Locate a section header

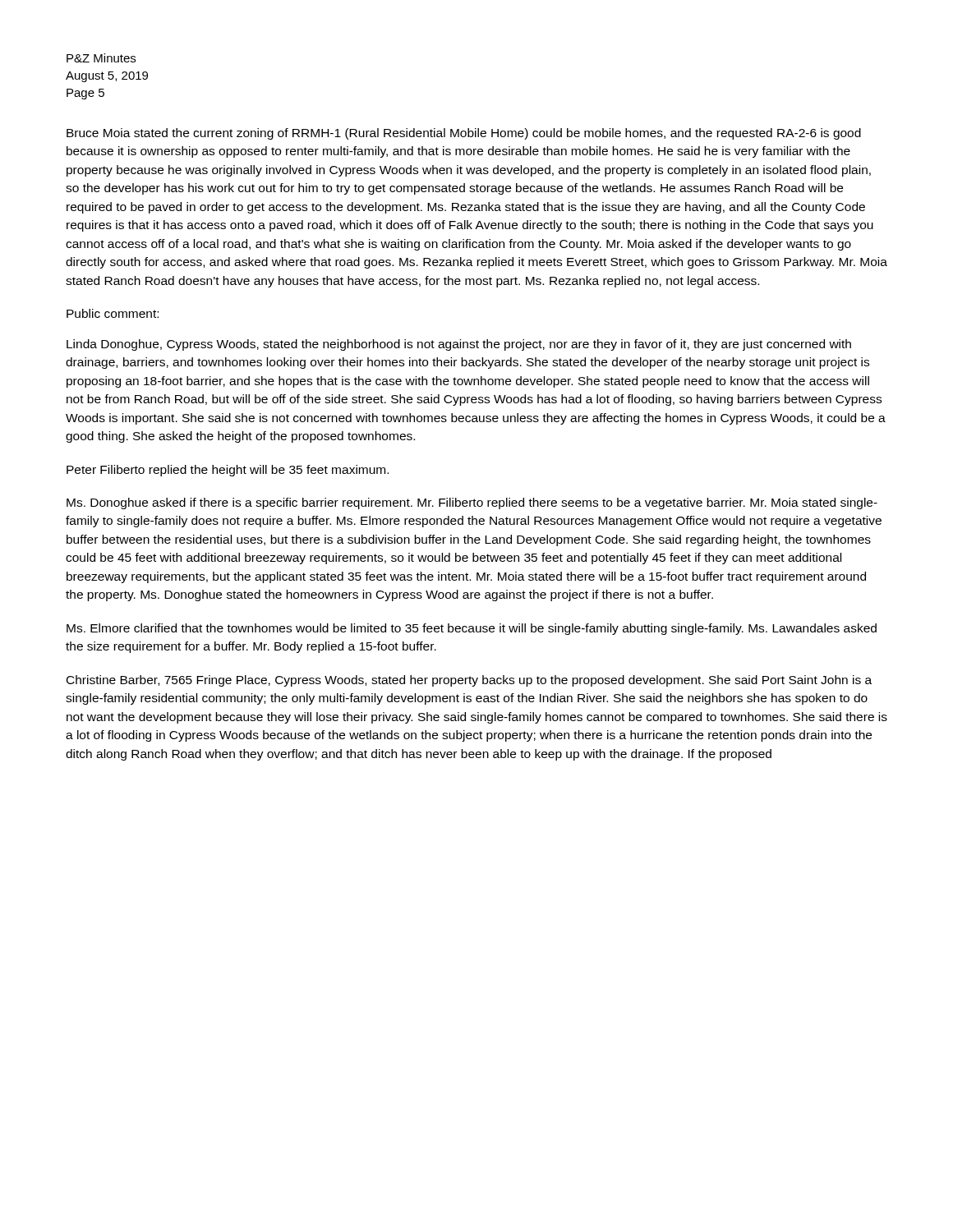(113, 313)
